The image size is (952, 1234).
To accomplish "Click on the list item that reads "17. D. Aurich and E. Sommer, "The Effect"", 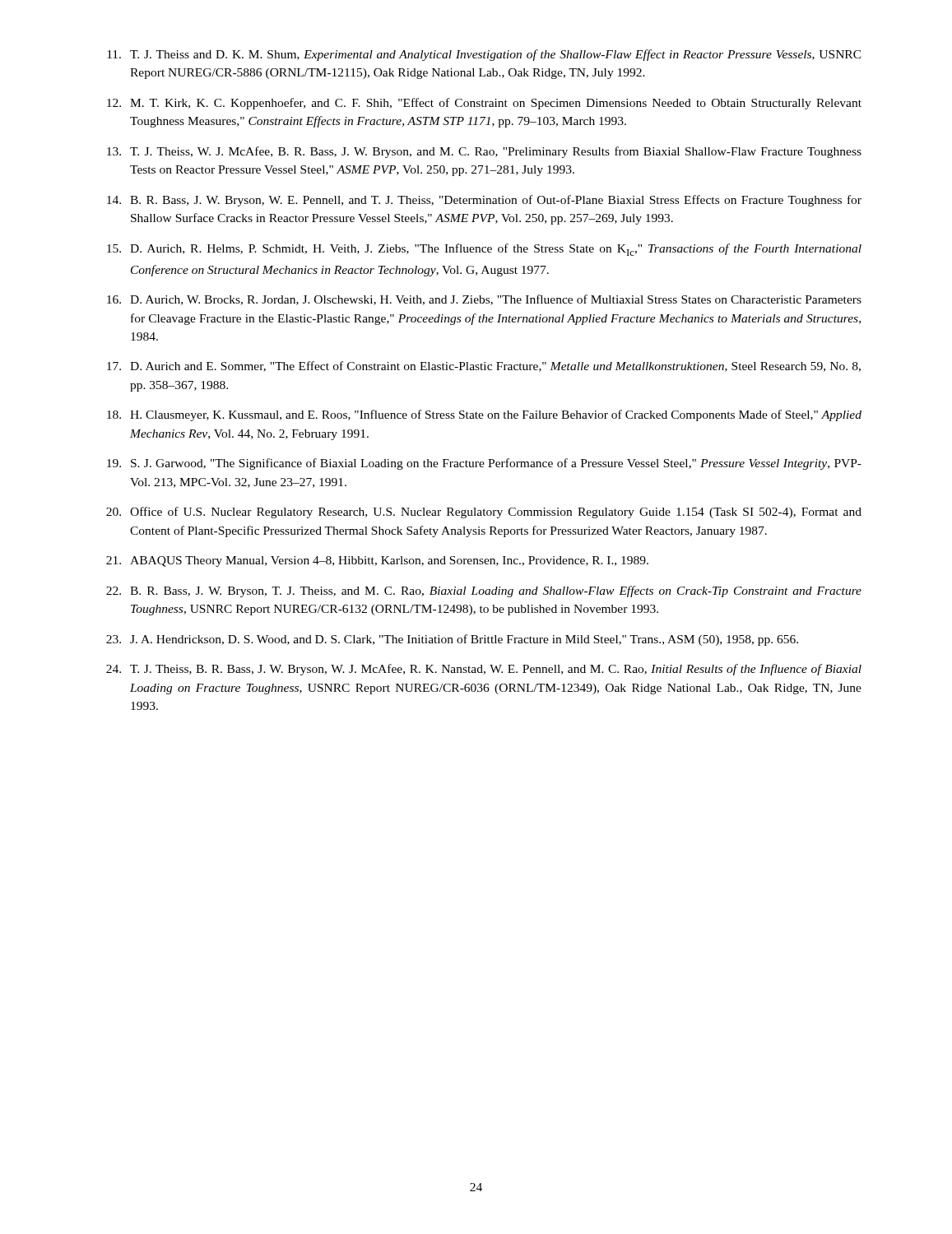I will click(x=476, y=376).
